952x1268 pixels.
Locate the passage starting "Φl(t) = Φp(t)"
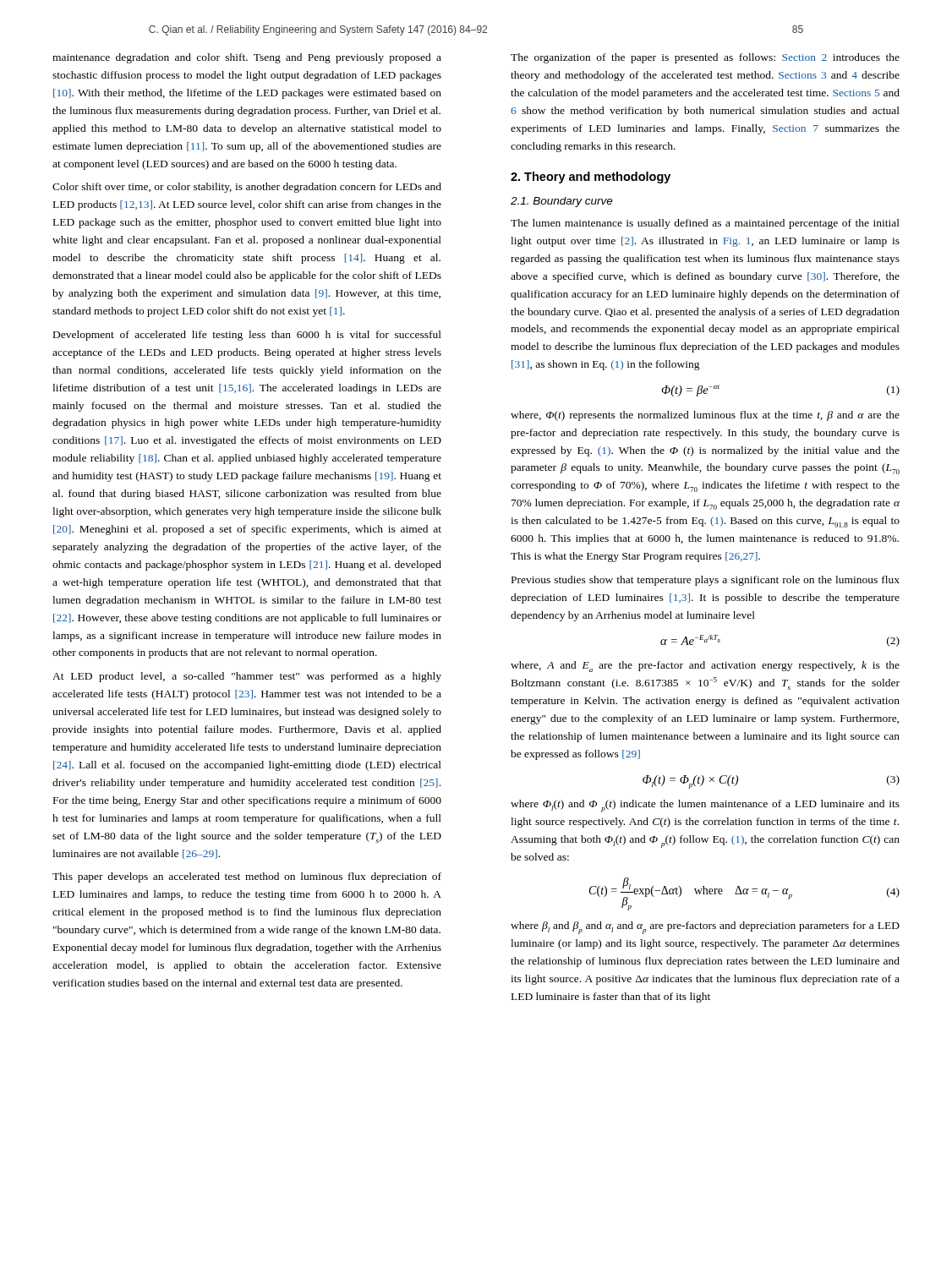pos(705,779)
